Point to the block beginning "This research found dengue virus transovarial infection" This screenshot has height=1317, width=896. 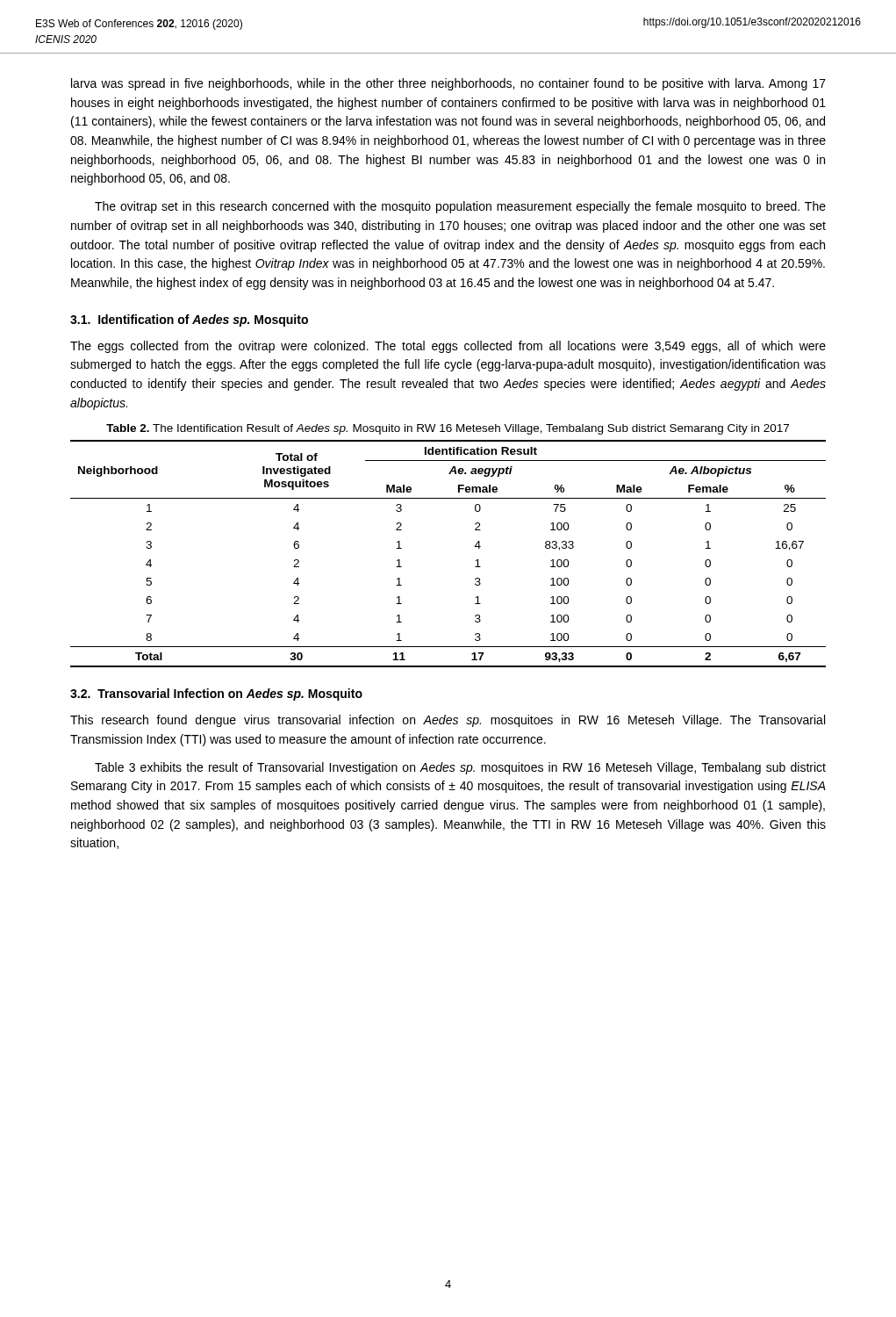(x=448, y=730)
